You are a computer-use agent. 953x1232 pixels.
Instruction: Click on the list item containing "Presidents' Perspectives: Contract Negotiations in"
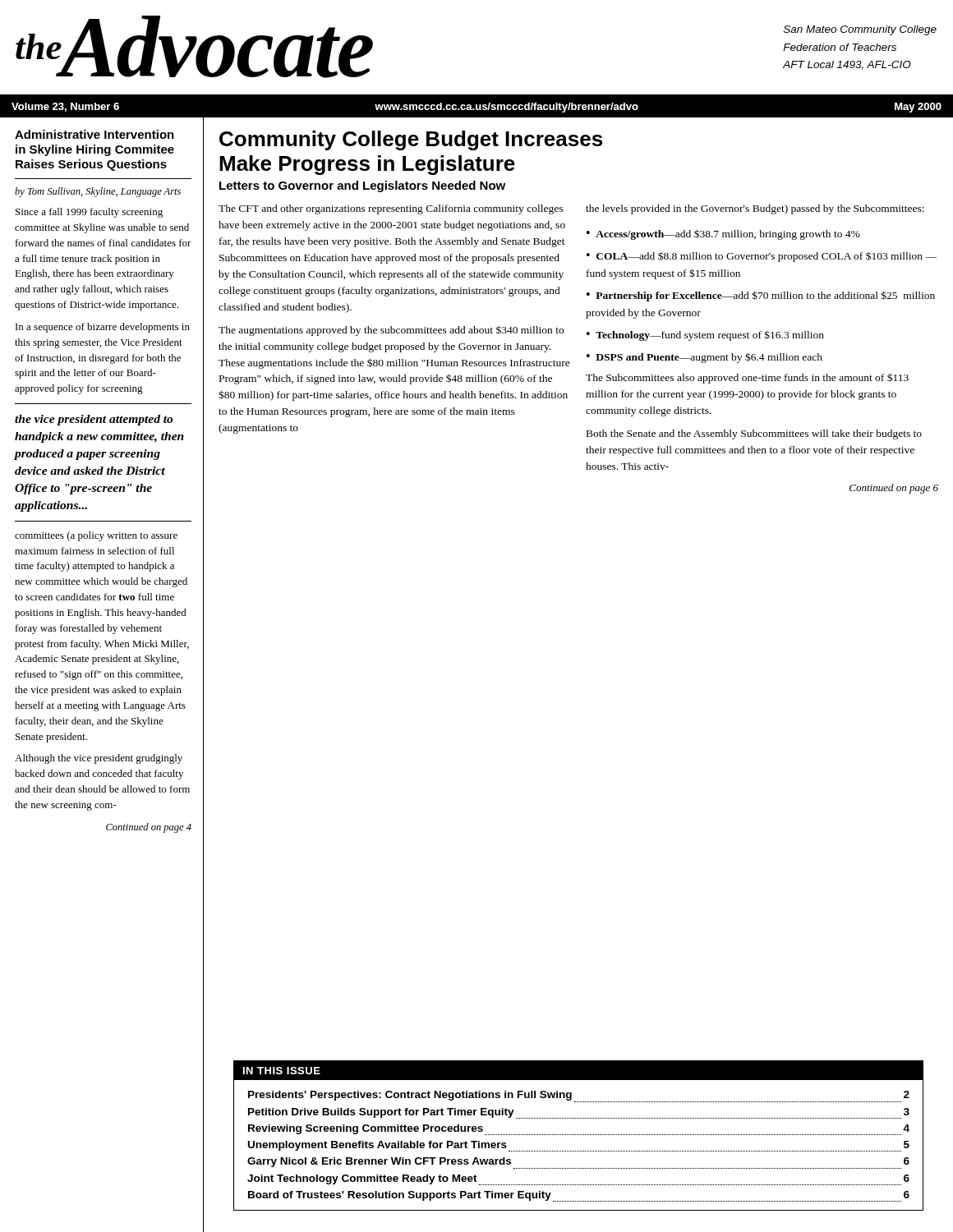click(578, 1095)
